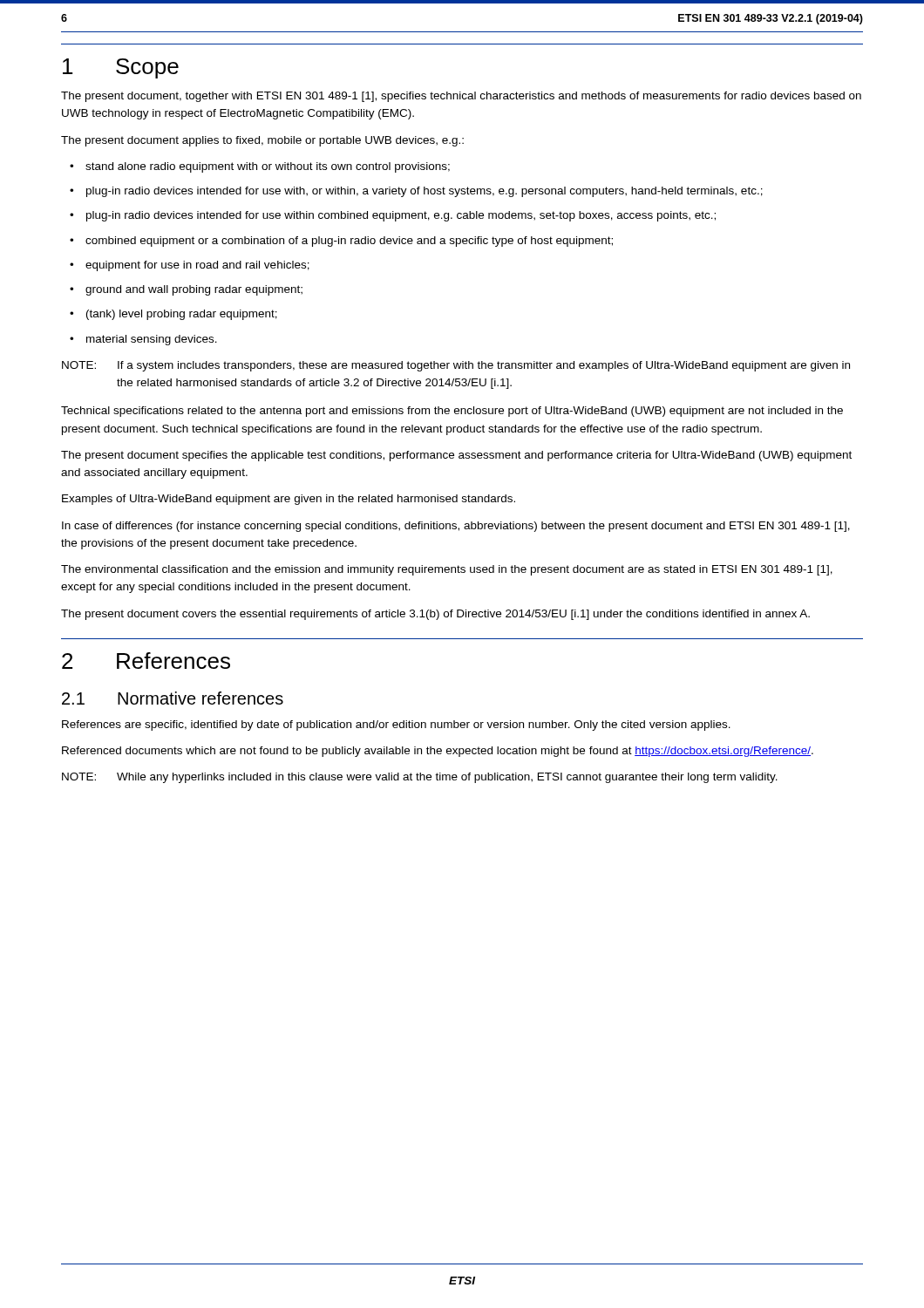Find the block starting "Examples of Ultra-WideBand equipment"

(x=289, y=499)
